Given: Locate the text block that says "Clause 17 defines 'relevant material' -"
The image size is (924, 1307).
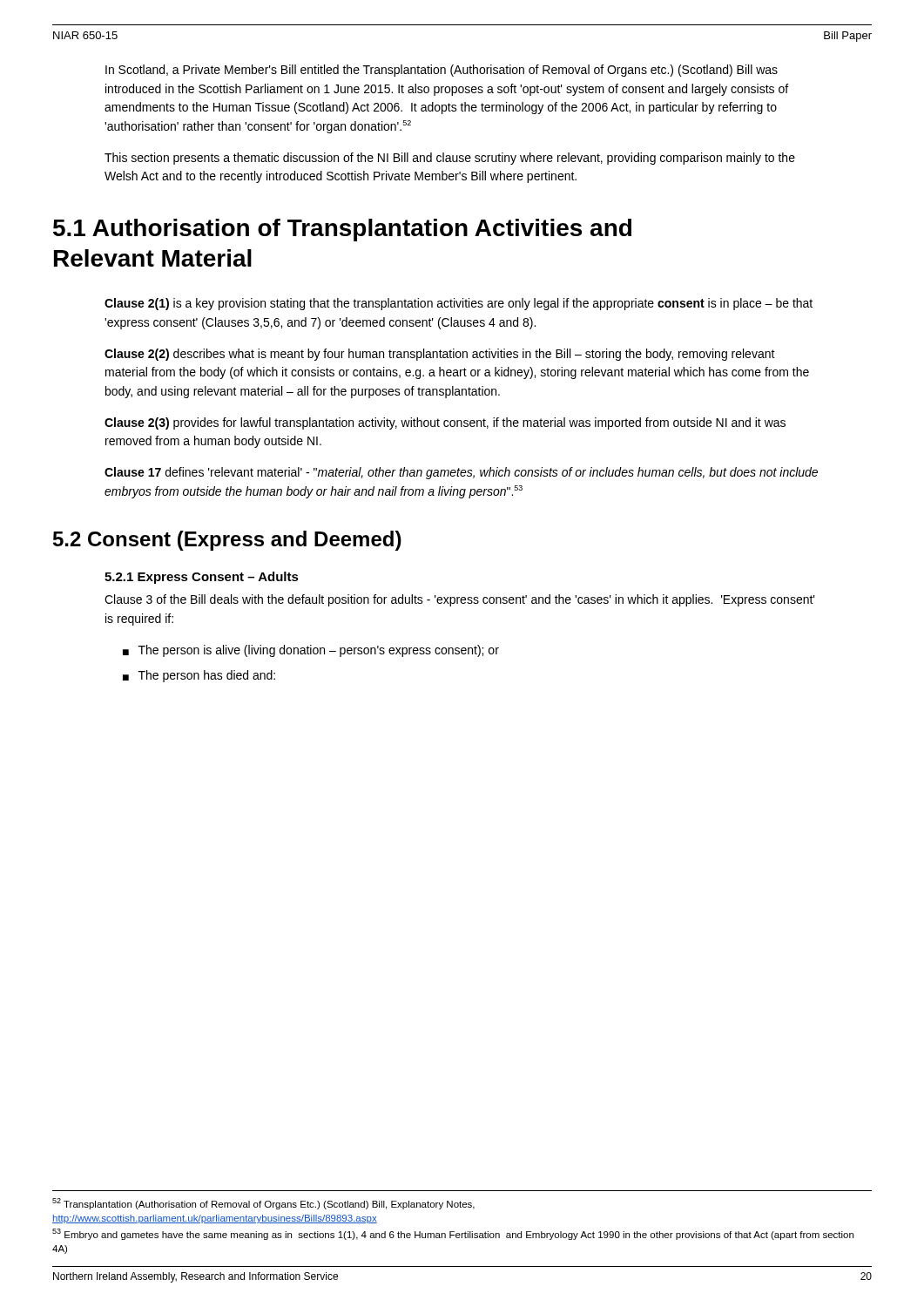Looking at the screenshot, I should click(461, 482).
